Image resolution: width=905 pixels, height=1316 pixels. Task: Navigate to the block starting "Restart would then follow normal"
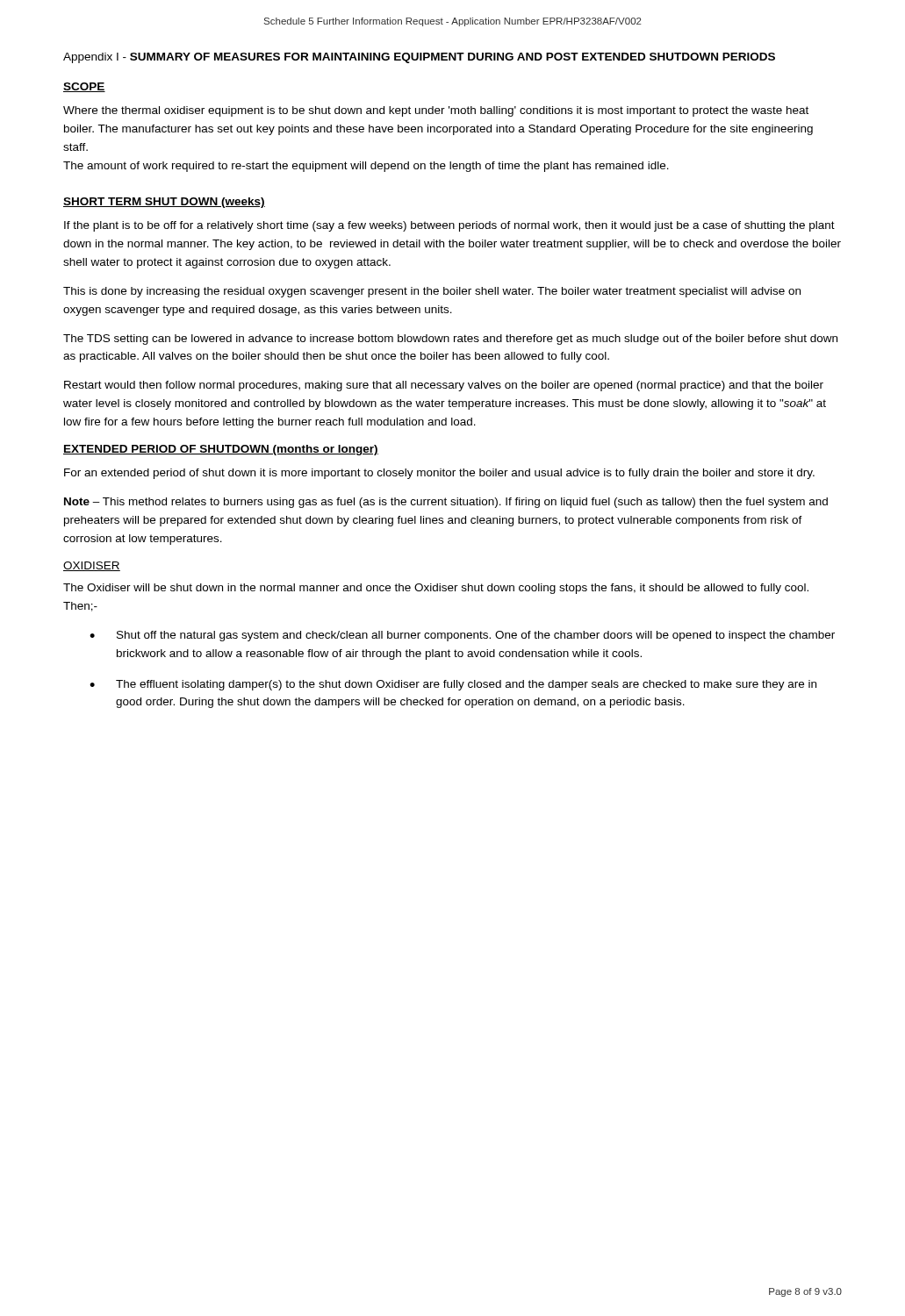(x=445, y=403)
